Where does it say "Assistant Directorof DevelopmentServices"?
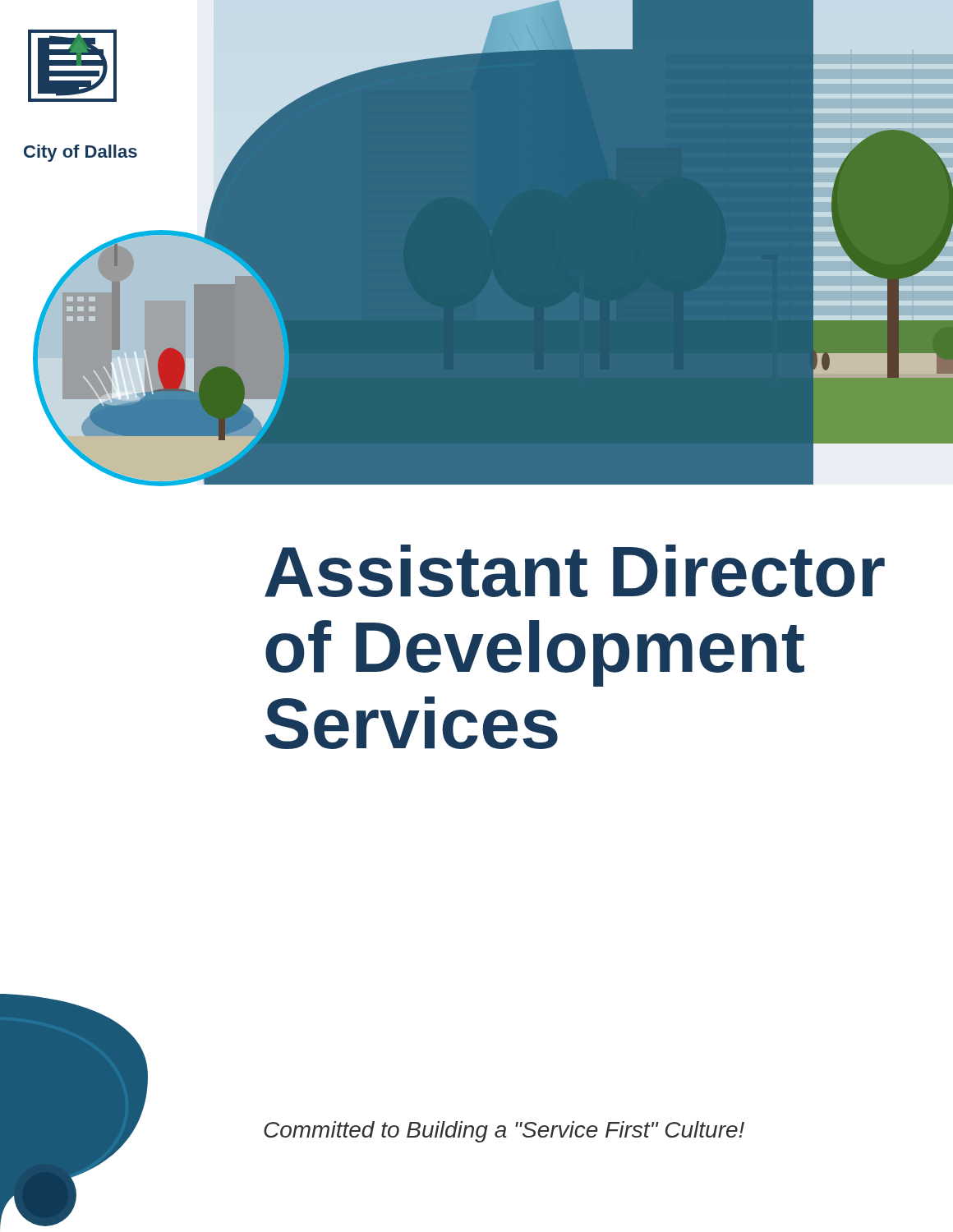The width and height of the screenshot is (953, 1232). tap(592, 648)
